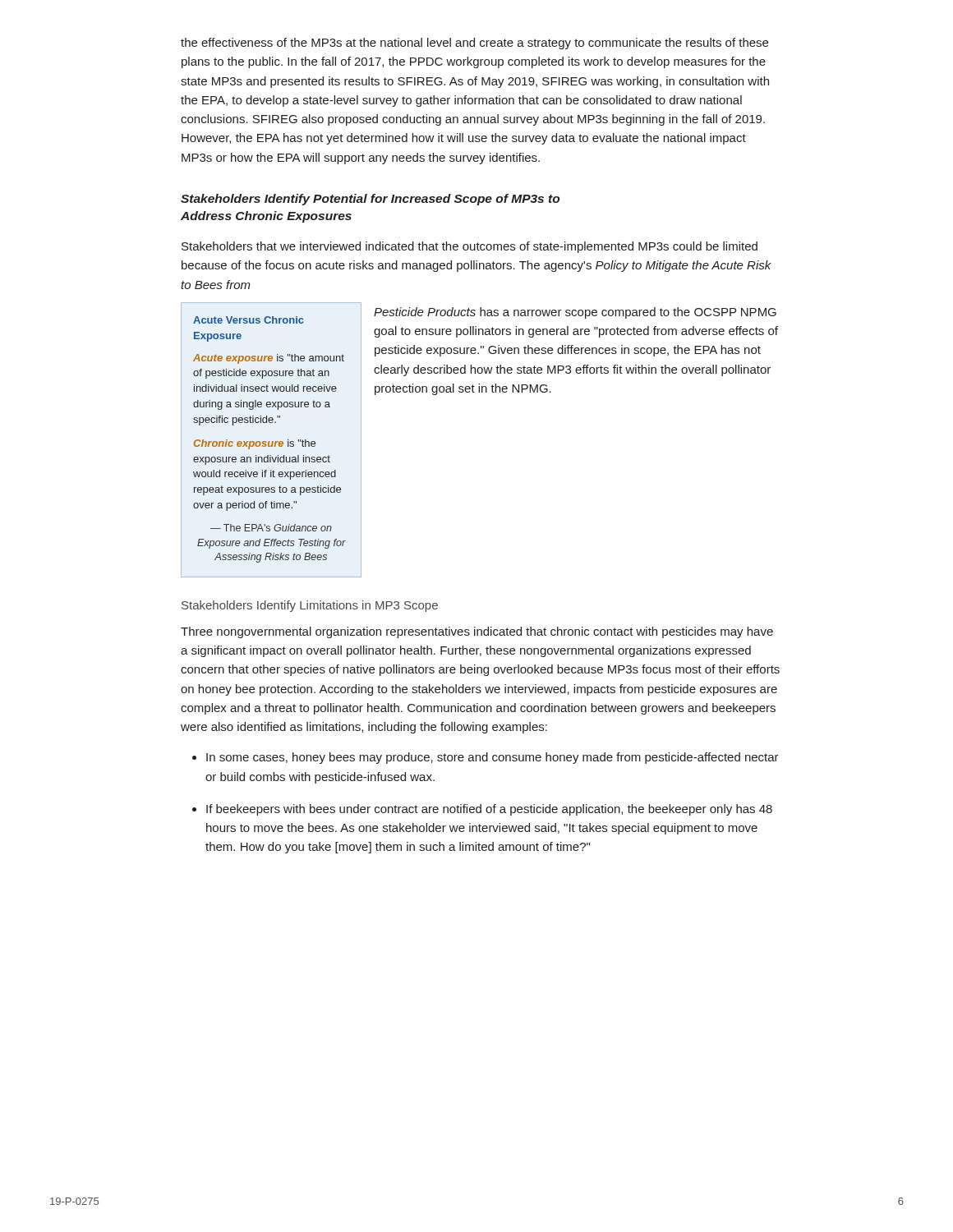Navigate to the passage starting "the effectiveness of the MP3s"
The width and height of the screenshot is (953, 1232).
pos(475,100)
